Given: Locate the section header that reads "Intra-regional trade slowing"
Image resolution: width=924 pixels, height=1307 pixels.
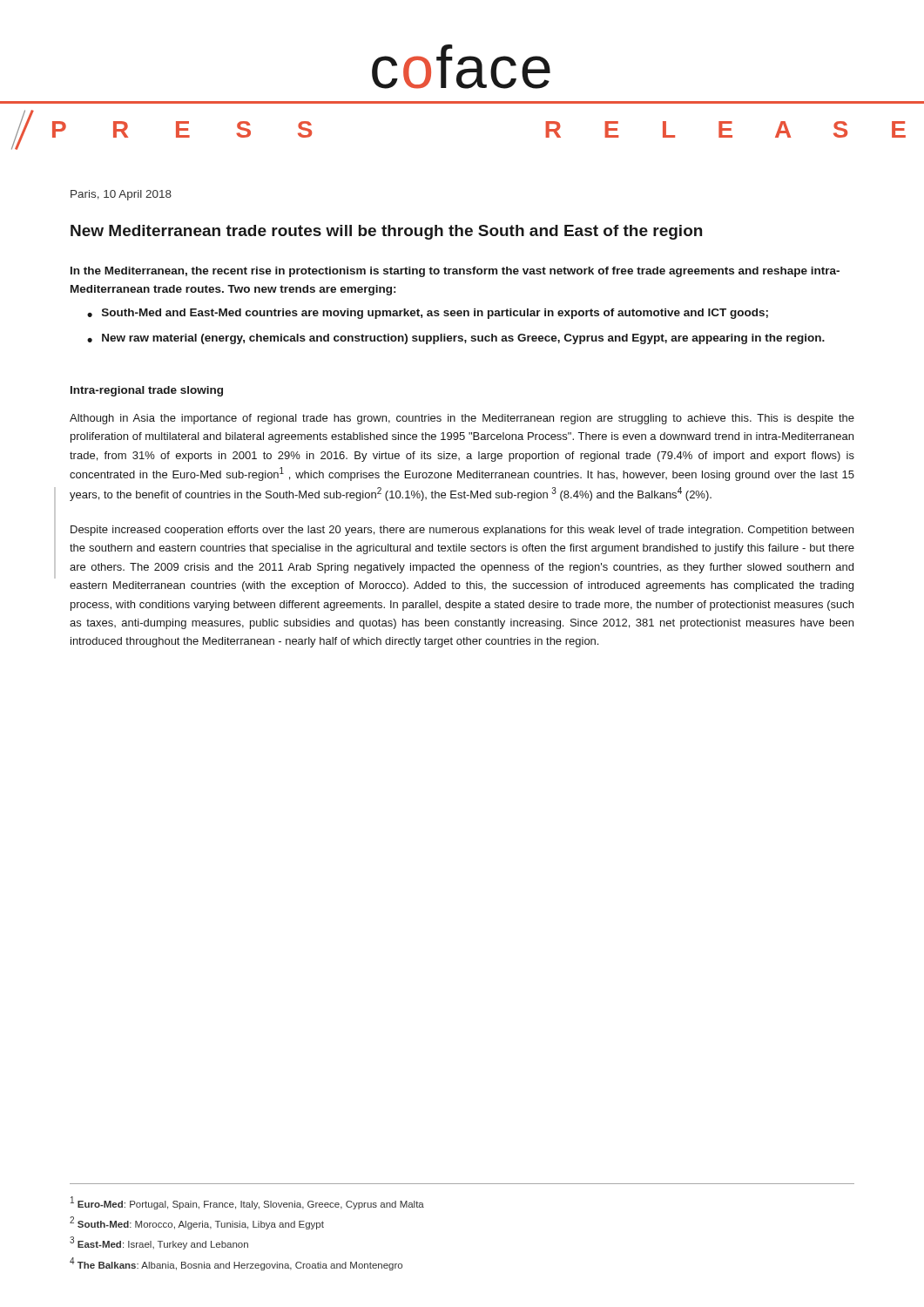Looking at the screenshot, I should [x=147, y=390].
